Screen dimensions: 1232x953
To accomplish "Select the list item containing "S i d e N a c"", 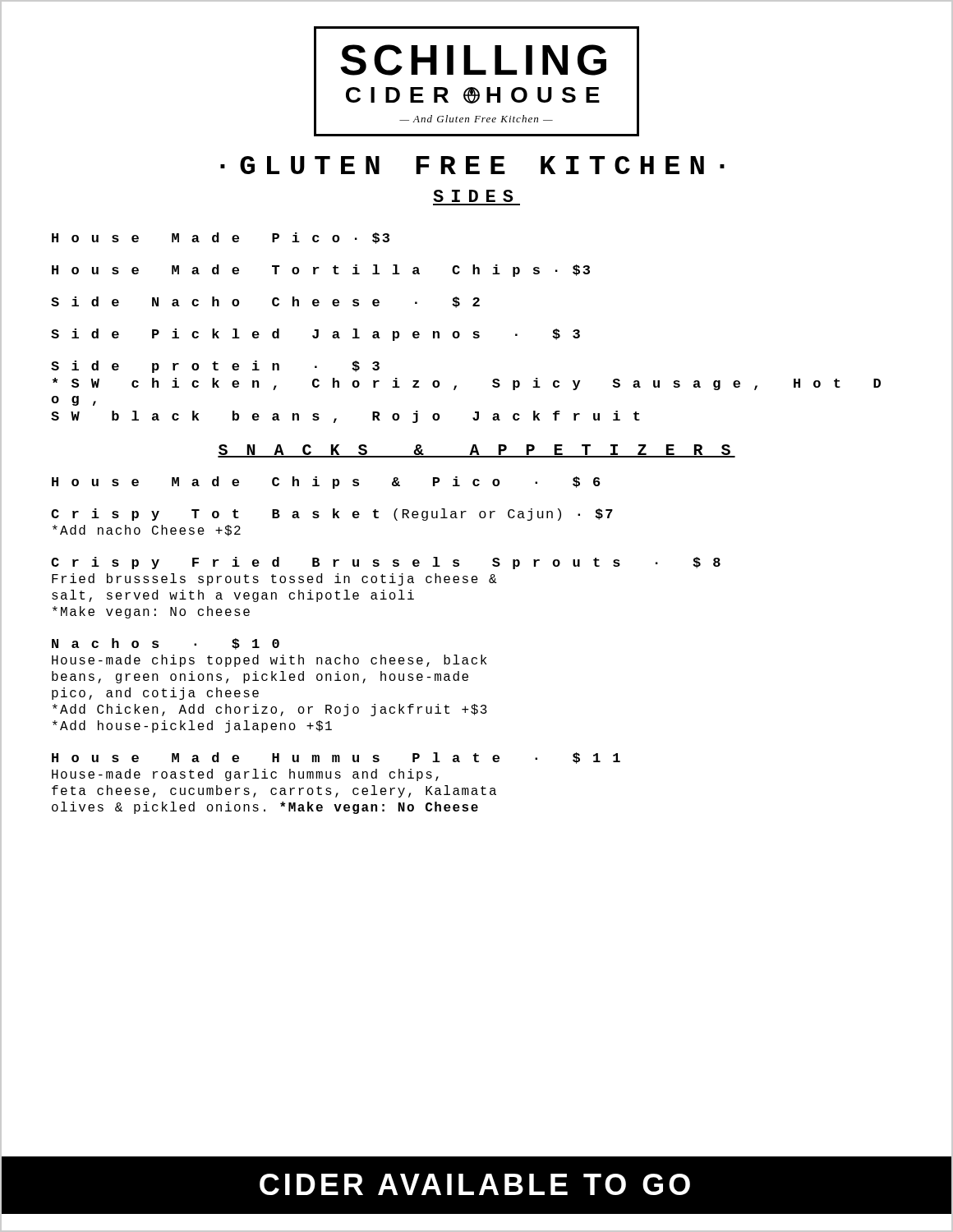I will pos(476,302).
